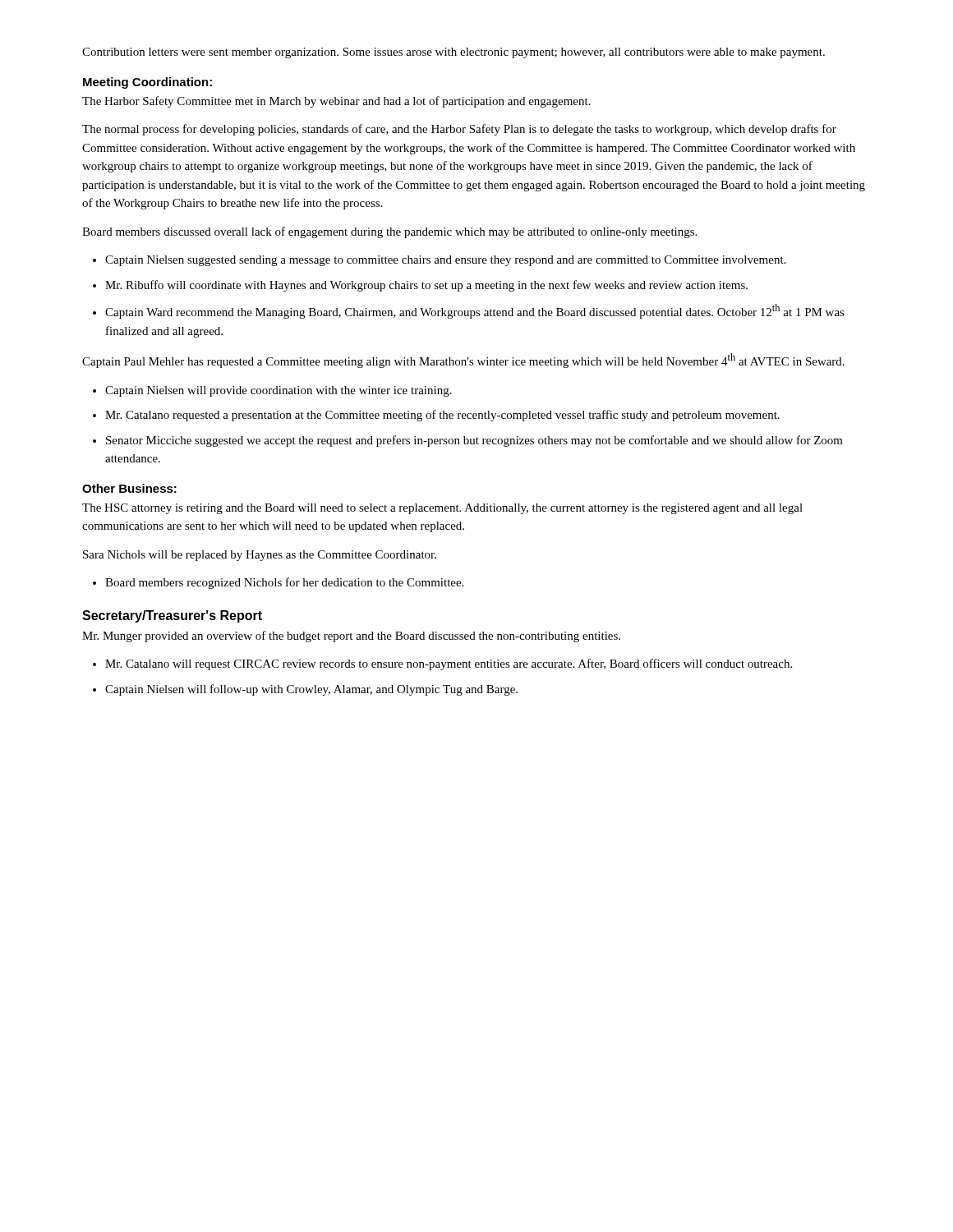Locate the block of text that opens with "Captain Nielsen will follow-up with Crowley, Alamar,"
This screenshot has height=1232, width=953.
(x=312, y=689)
